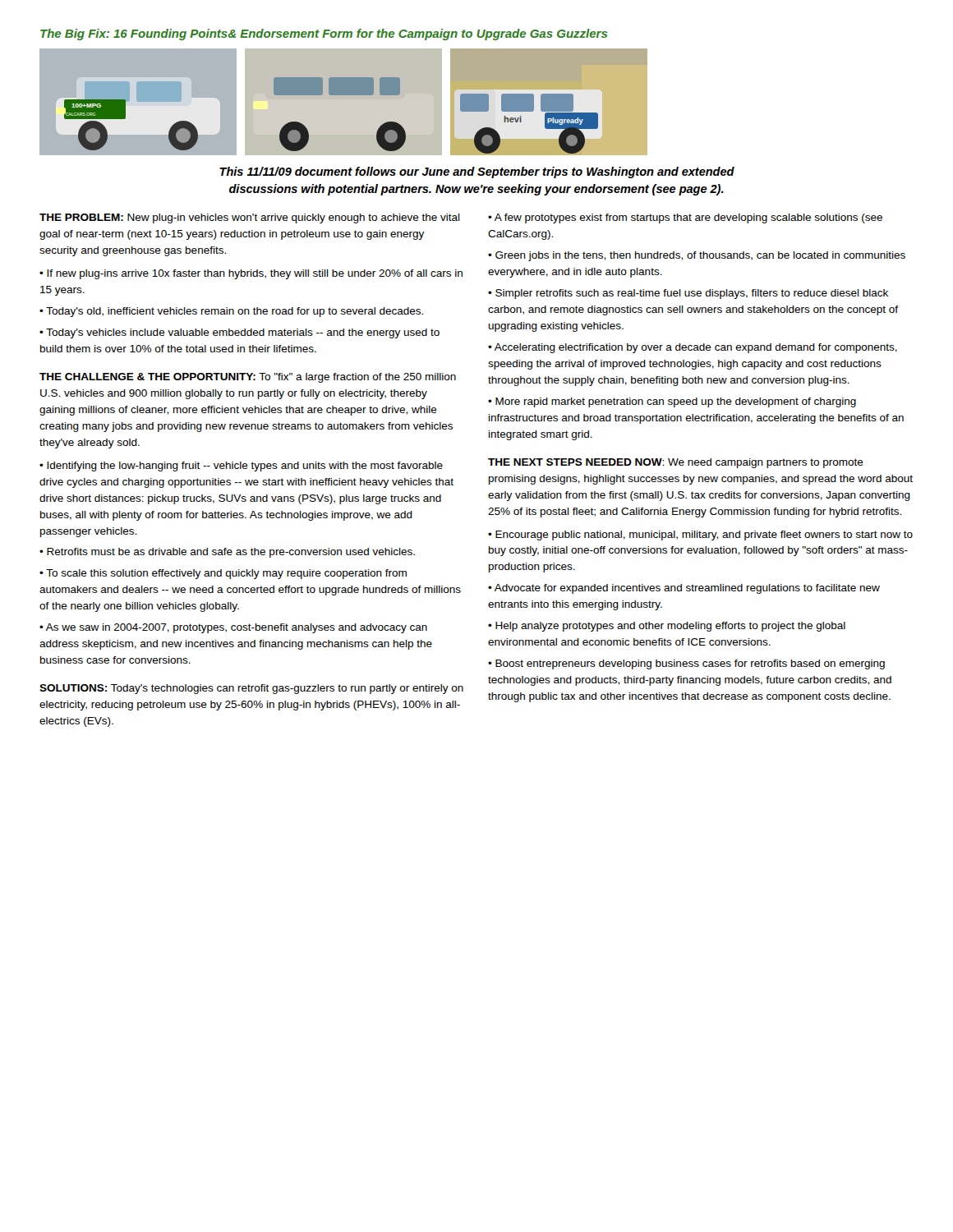This screenshot has width=953, height=1232.
Task: Click the passage that begins "• Encourage public national, municipal, military, and"
Action: [700, 550]
